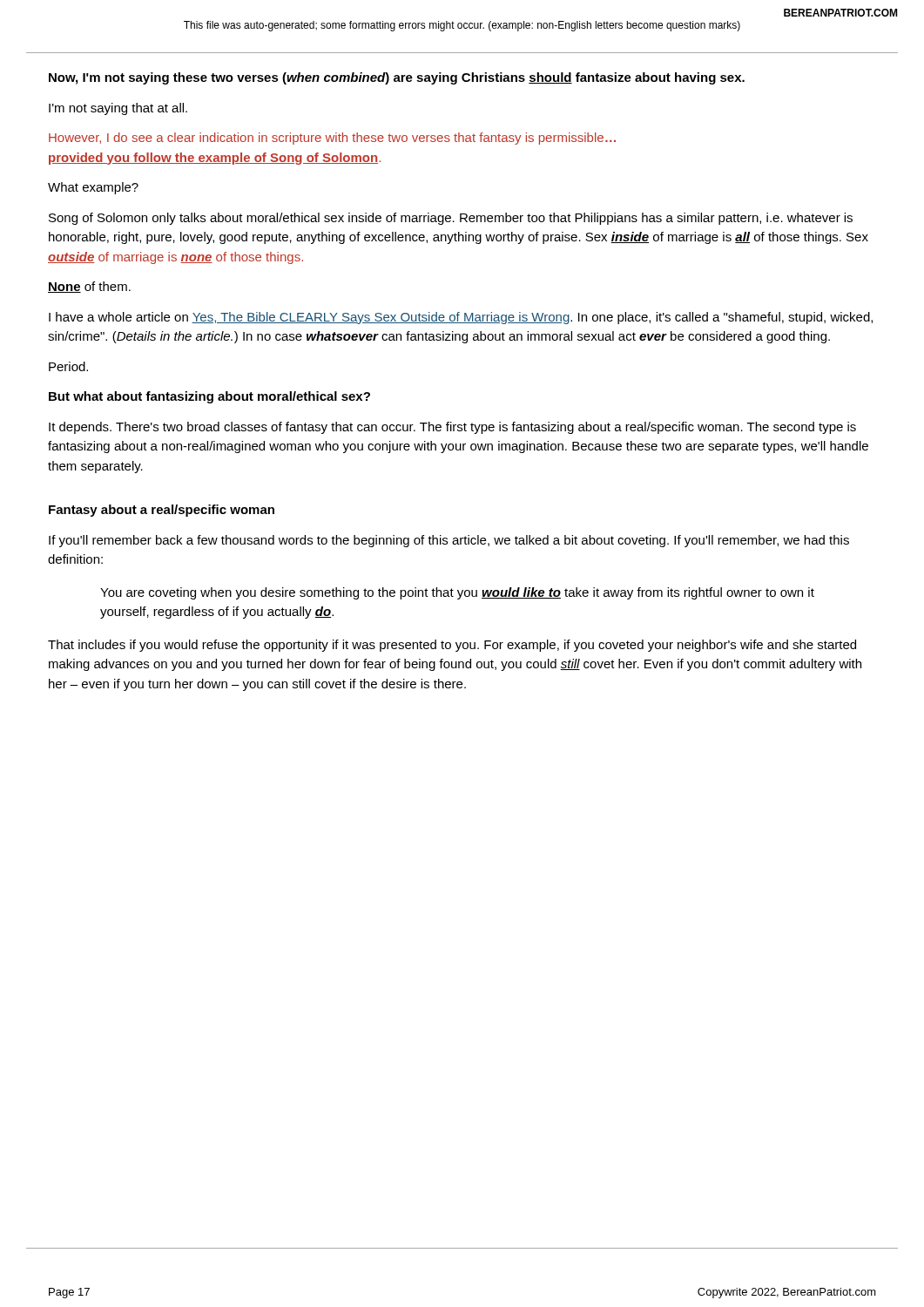Select the text block that says "Song of Solomon only talks about moral/ethical"
The image size is (924, 1307).
[x=462, y=237]
